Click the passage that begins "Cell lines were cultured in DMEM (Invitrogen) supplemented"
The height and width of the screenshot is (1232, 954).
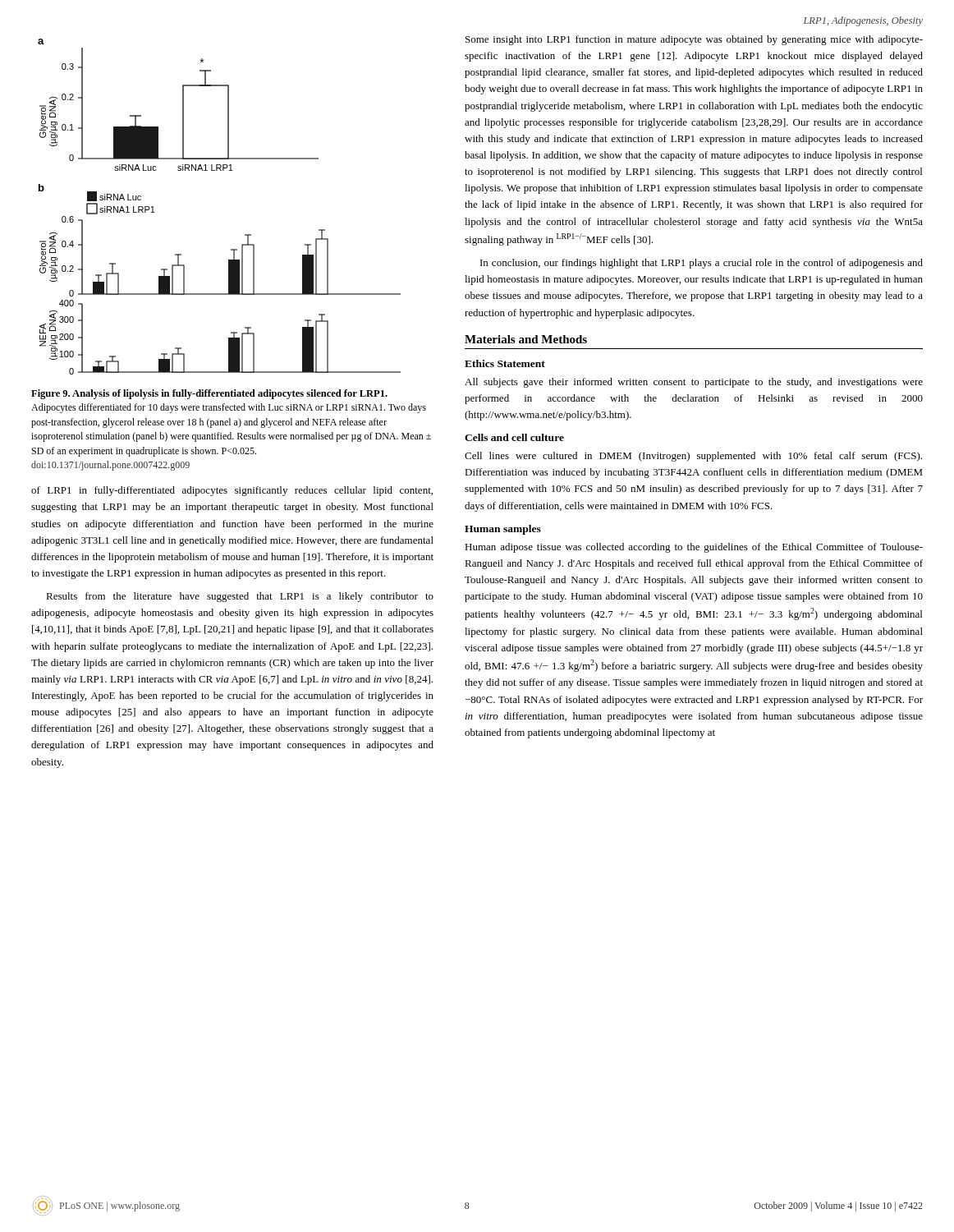click(694, 481)
